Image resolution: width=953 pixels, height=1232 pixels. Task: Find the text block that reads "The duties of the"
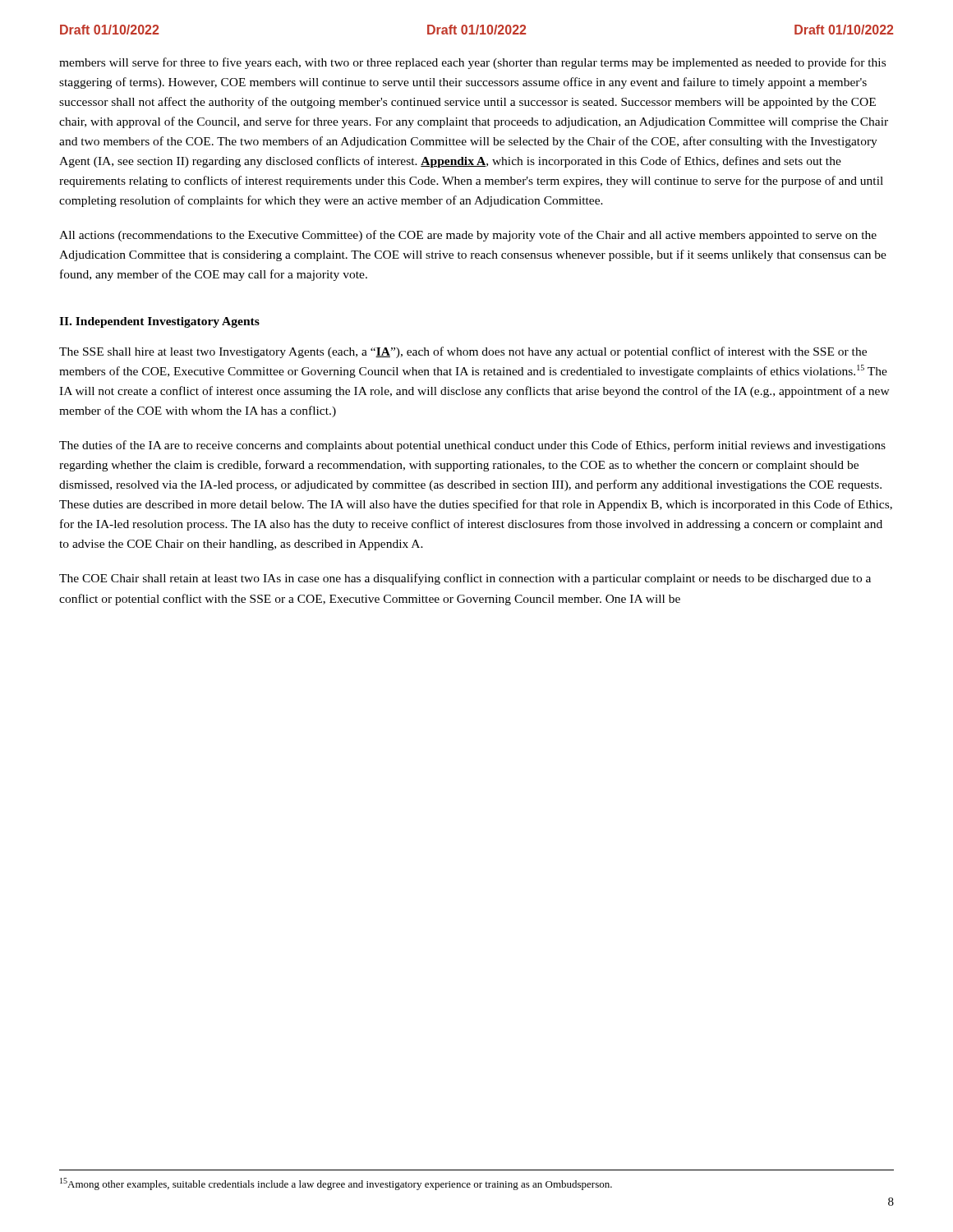[x=476, y=494]
